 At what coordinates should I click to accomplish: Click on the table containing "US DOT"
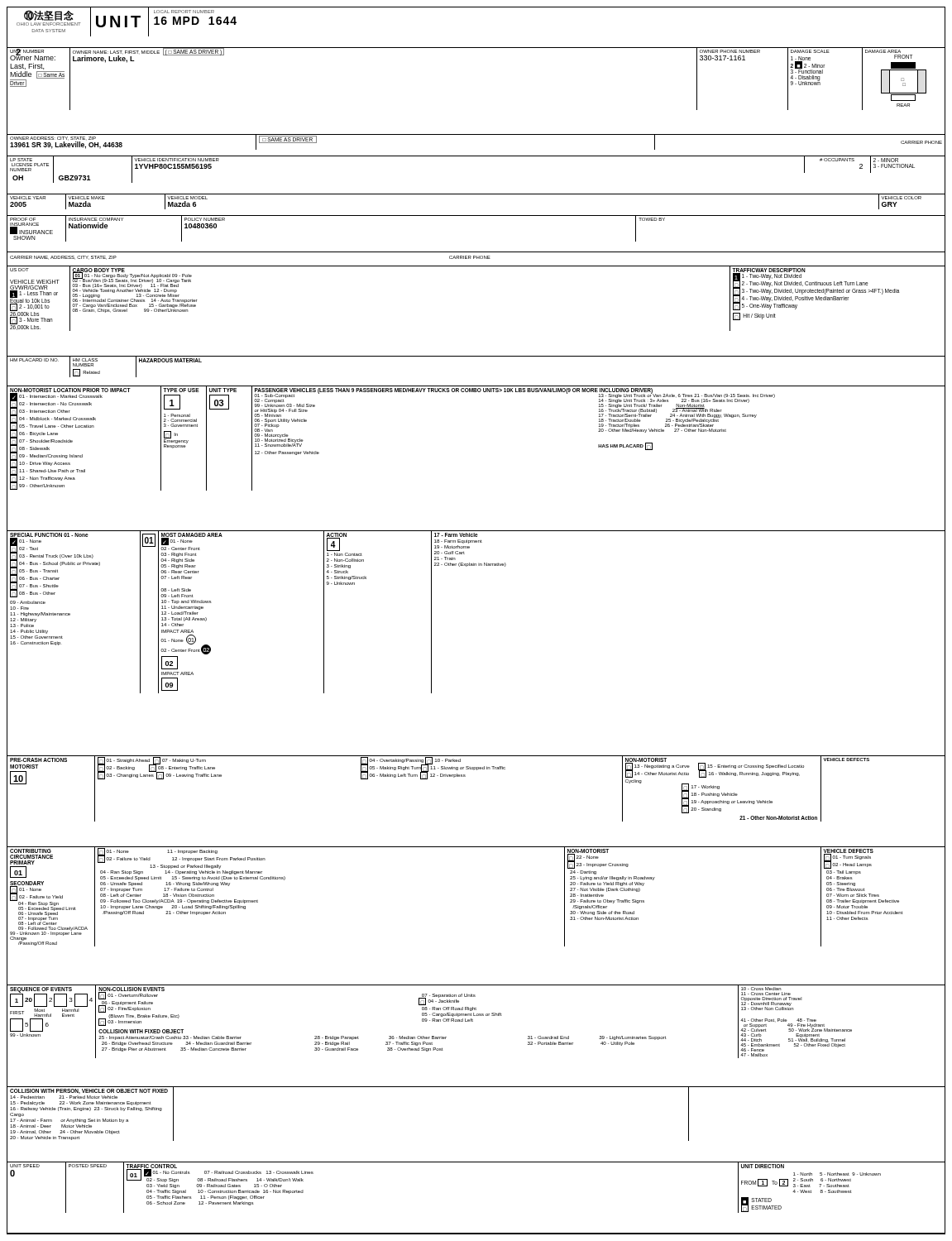[x=476, y=311]
